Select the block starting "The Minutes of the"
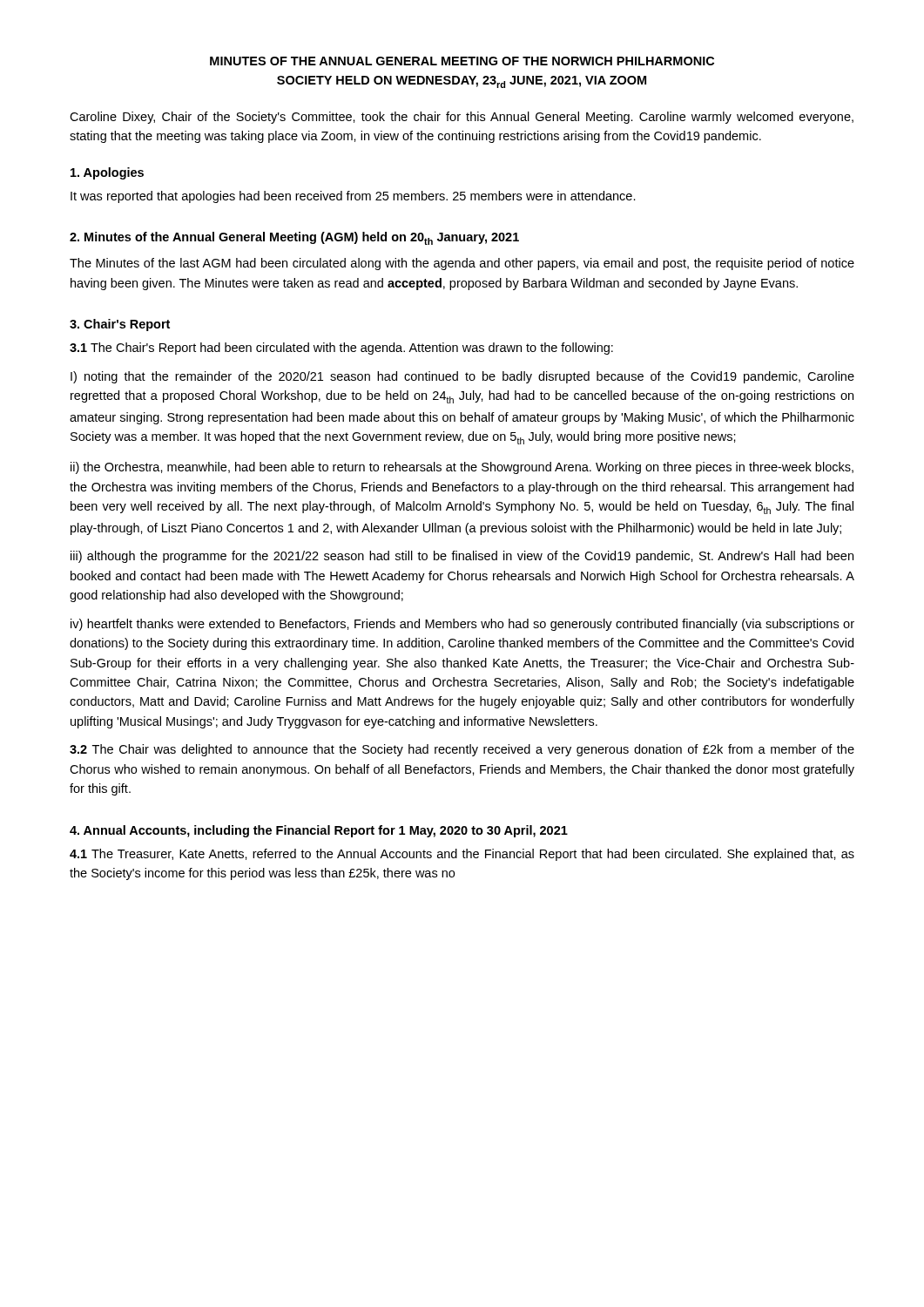Viewport: 924px width, 1307px height. pos(462,273)
